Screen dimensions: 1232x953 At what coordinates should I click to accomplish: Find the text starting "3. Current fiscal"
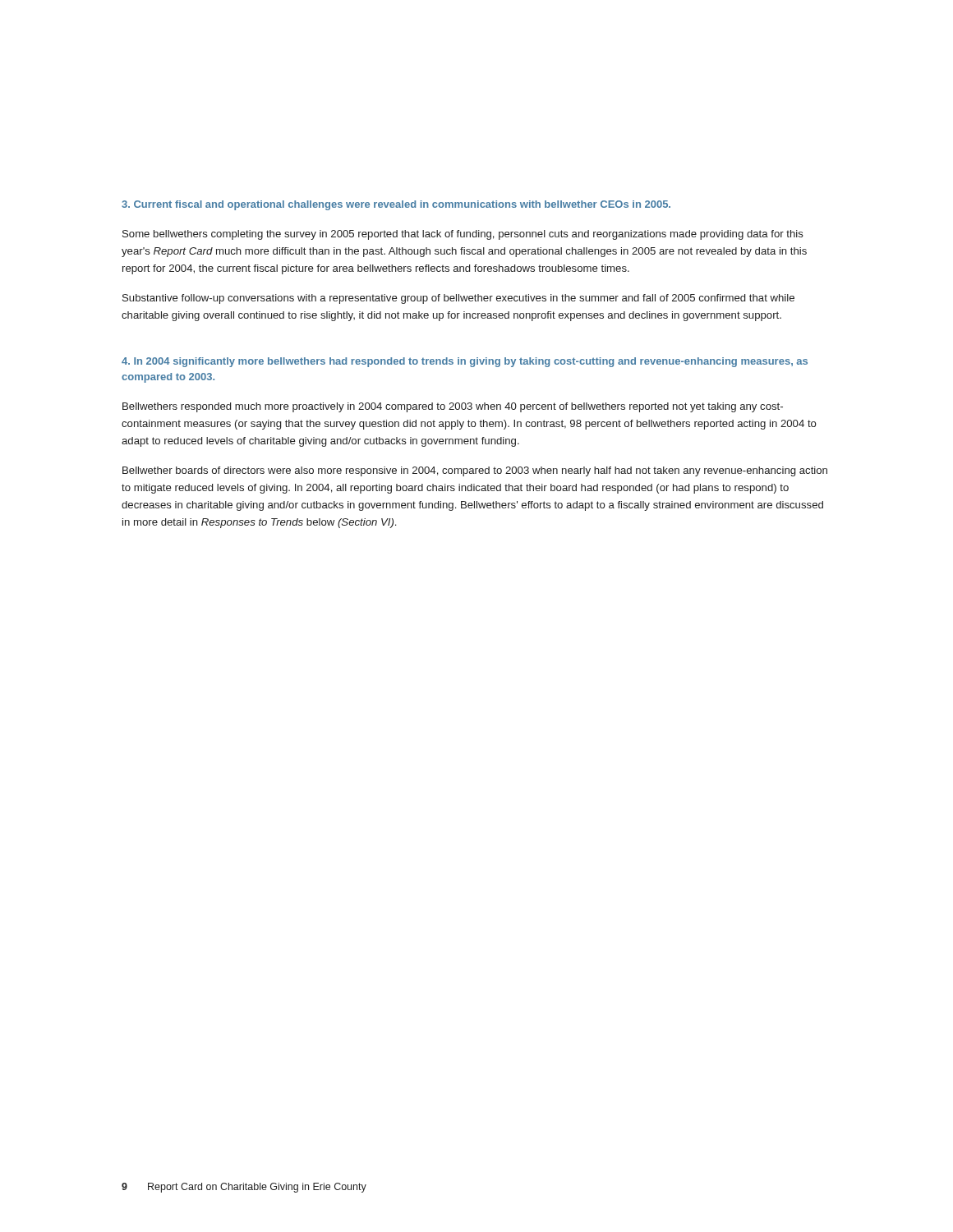coord(396,204)
